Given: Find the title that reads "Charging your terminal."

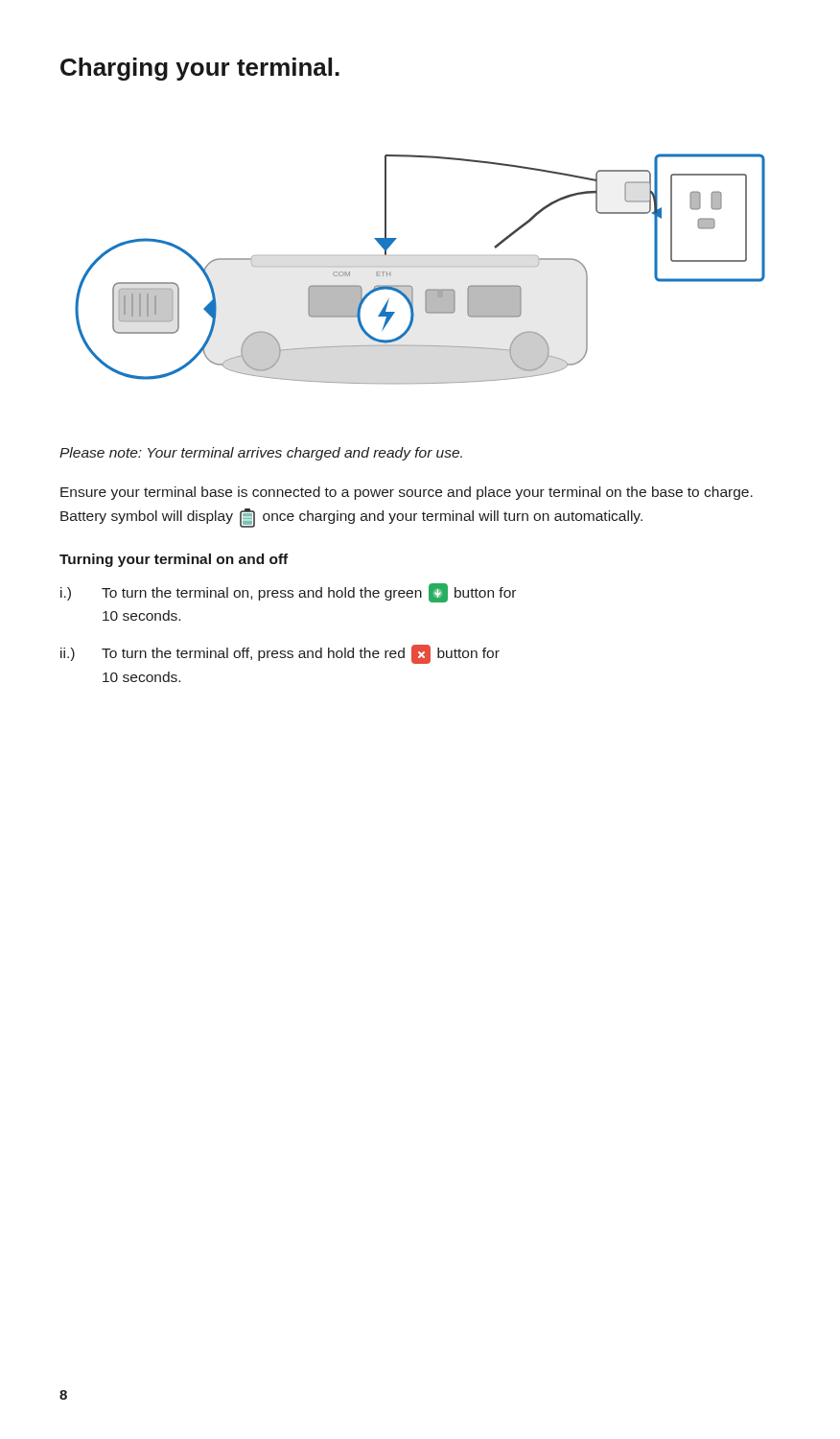Looking at the screenshot, I should click(200, 67).
